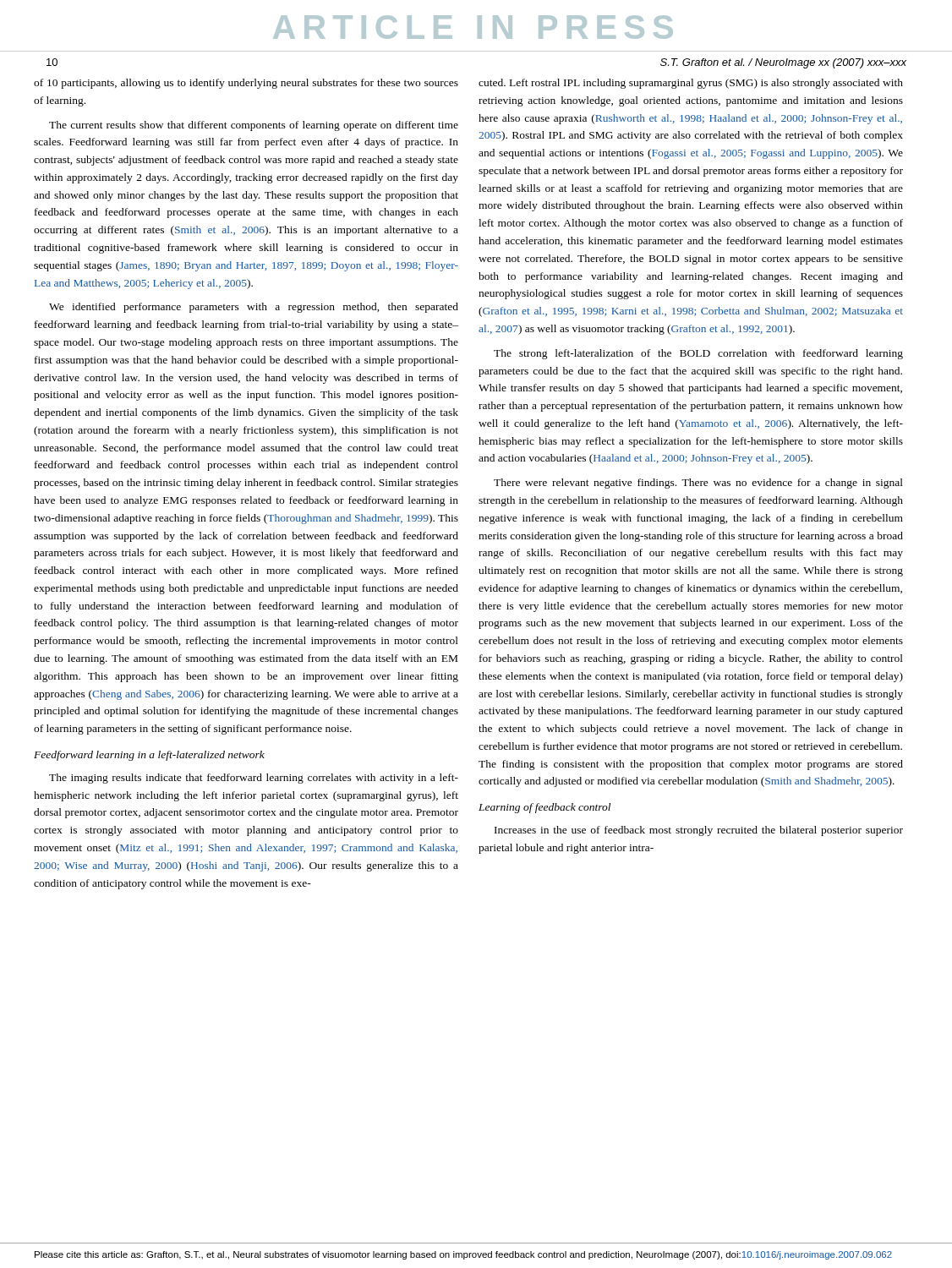Point to the block beginning "There were relevant negative findings."
The width and height of the screenshot is (952, 1268).
click(x=691, y=632)
